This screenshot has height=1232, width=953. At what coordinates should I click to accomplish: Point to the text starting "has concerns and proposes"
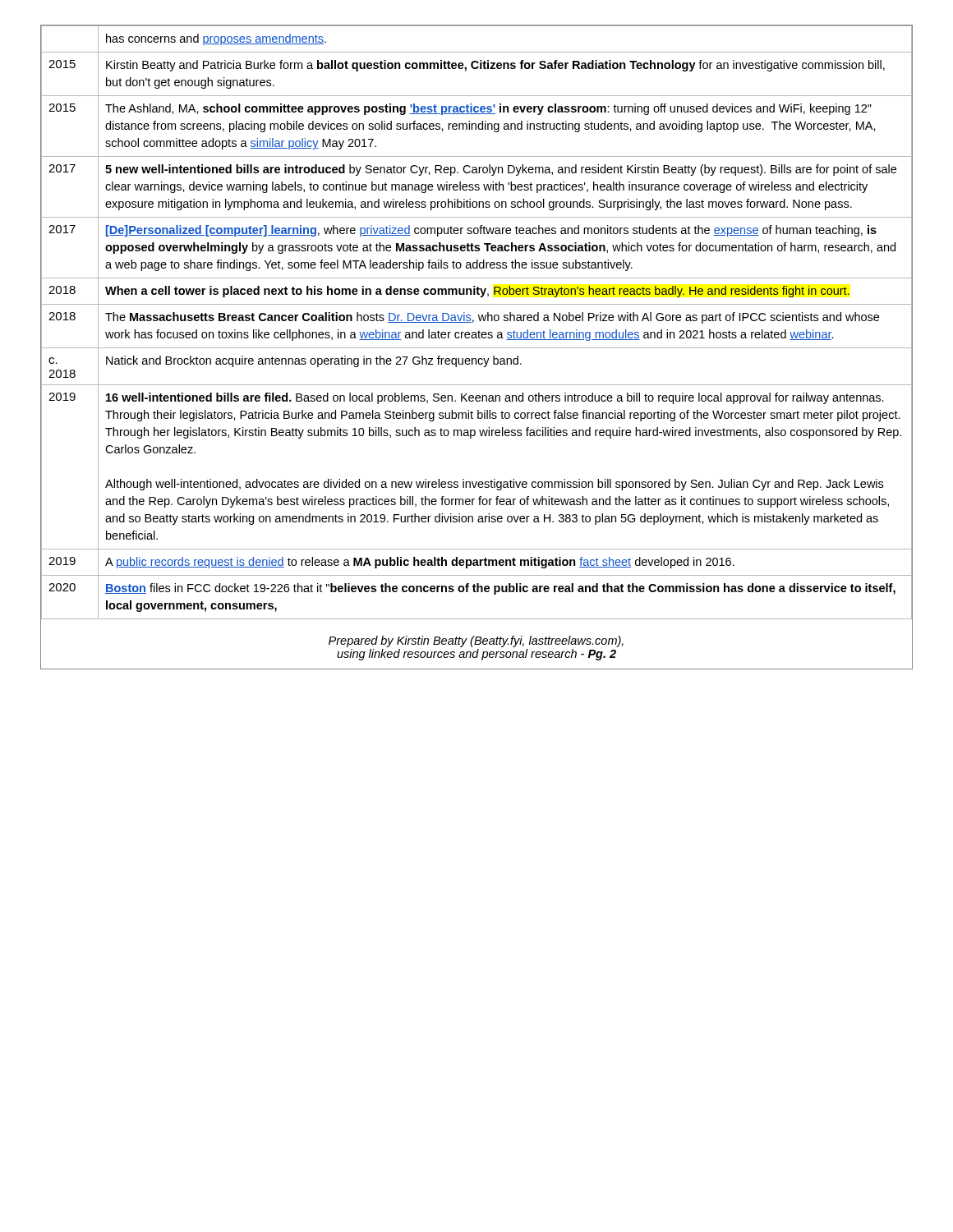[x=216, y=39]
